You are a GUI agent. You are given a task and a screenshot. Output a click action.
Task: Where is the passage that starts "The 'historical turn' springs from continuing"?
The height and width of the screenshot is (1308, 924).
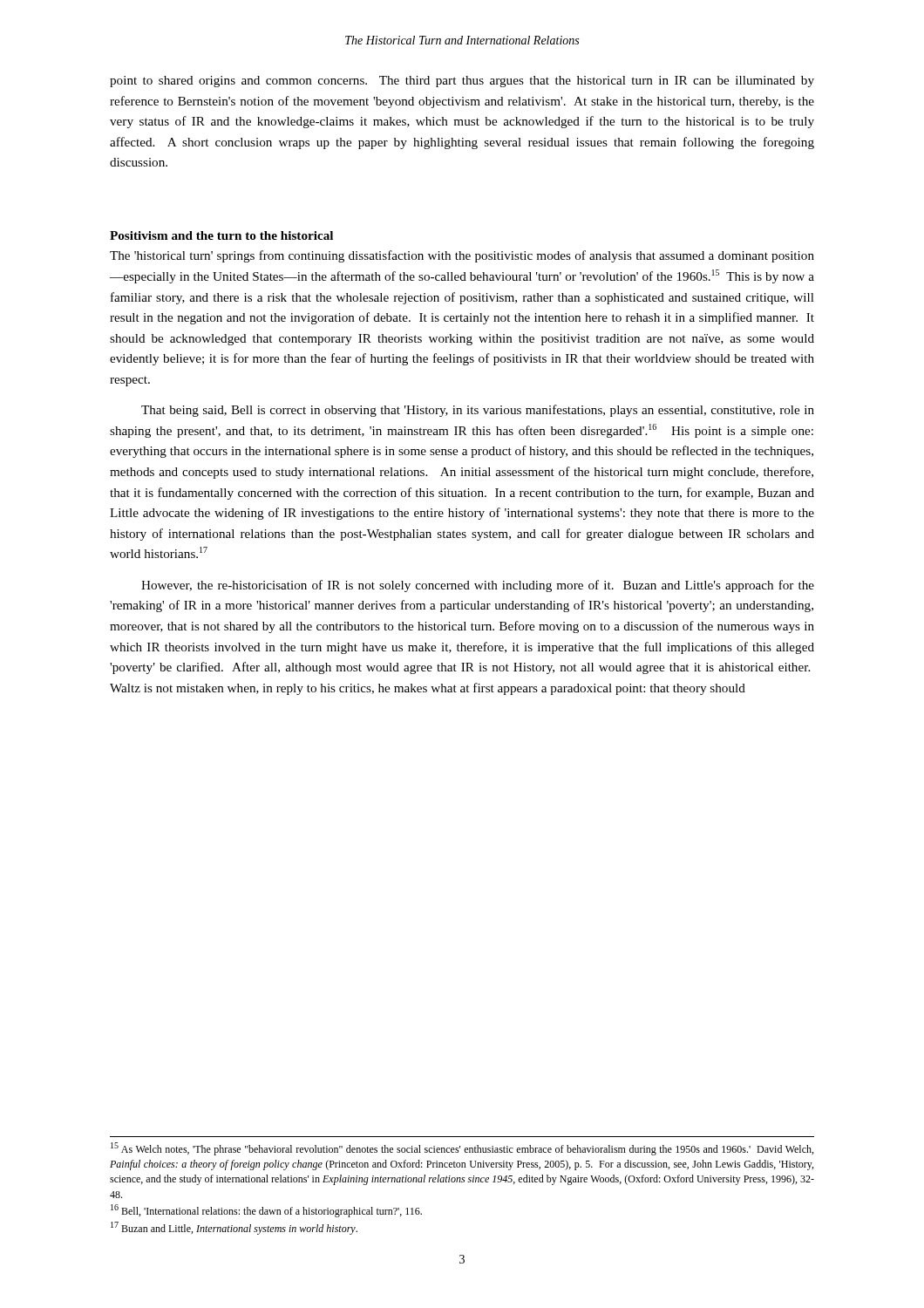pos(462,317)
